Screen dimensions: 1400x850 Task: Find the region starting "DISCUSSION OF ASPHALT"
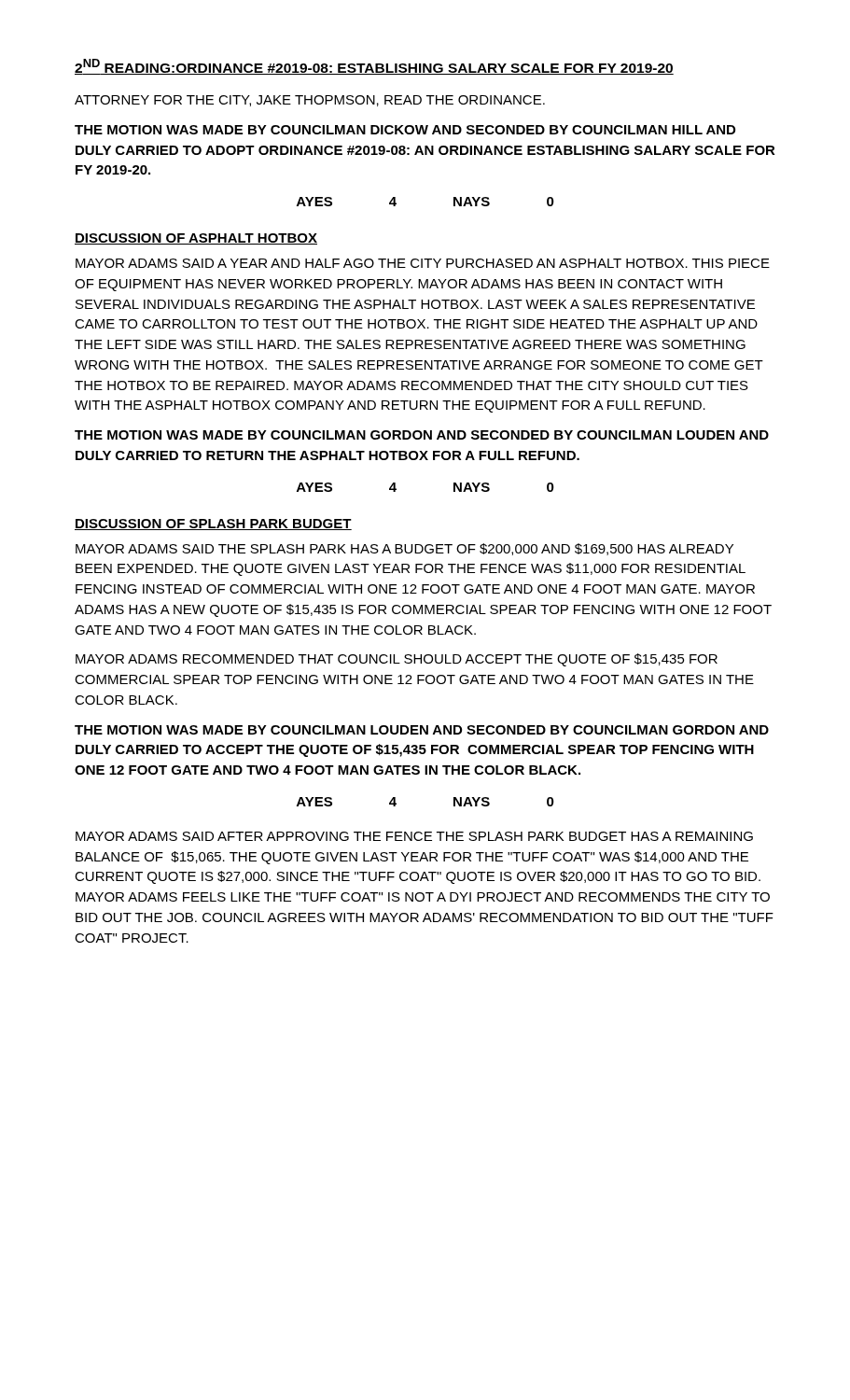[x=196, y=238]
